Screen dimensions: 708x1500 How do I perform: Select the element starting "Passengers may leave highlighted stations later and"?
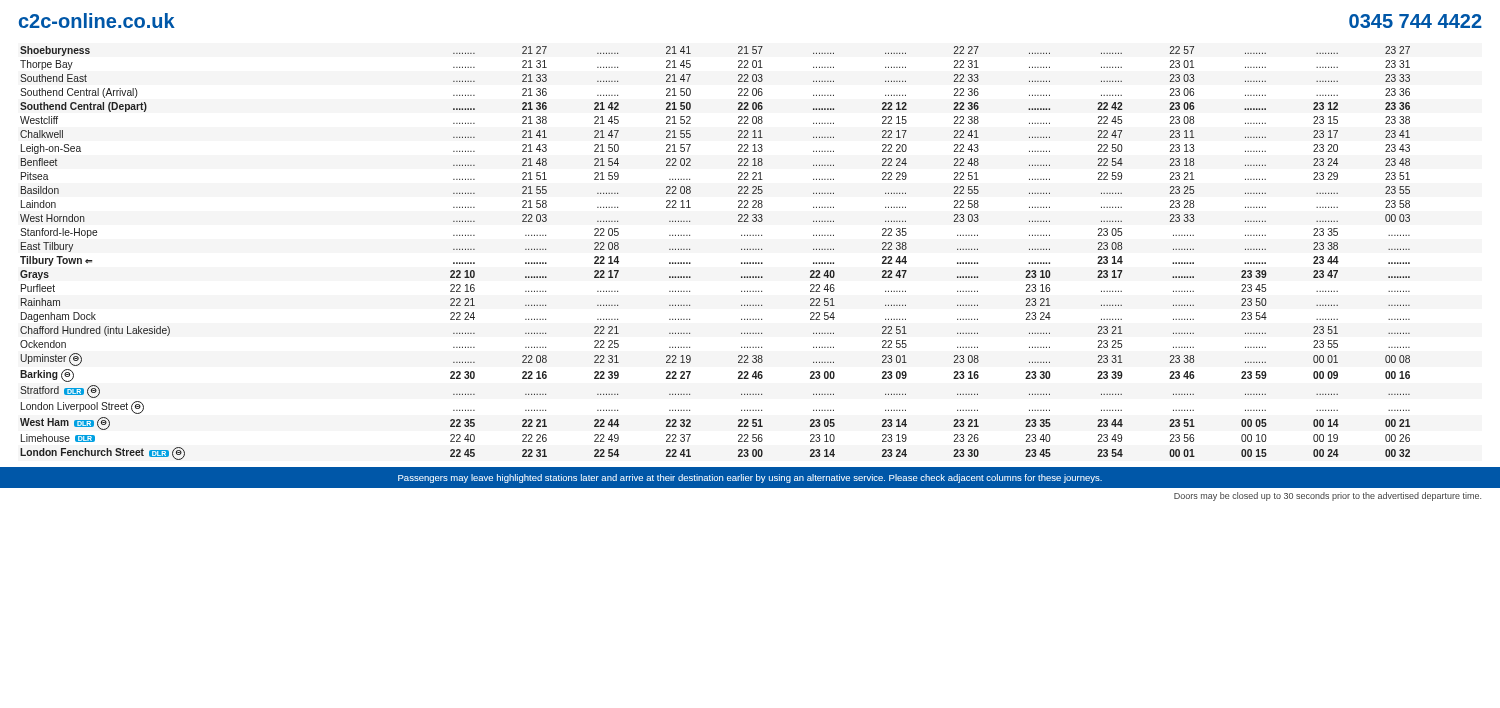click(750, 478)
